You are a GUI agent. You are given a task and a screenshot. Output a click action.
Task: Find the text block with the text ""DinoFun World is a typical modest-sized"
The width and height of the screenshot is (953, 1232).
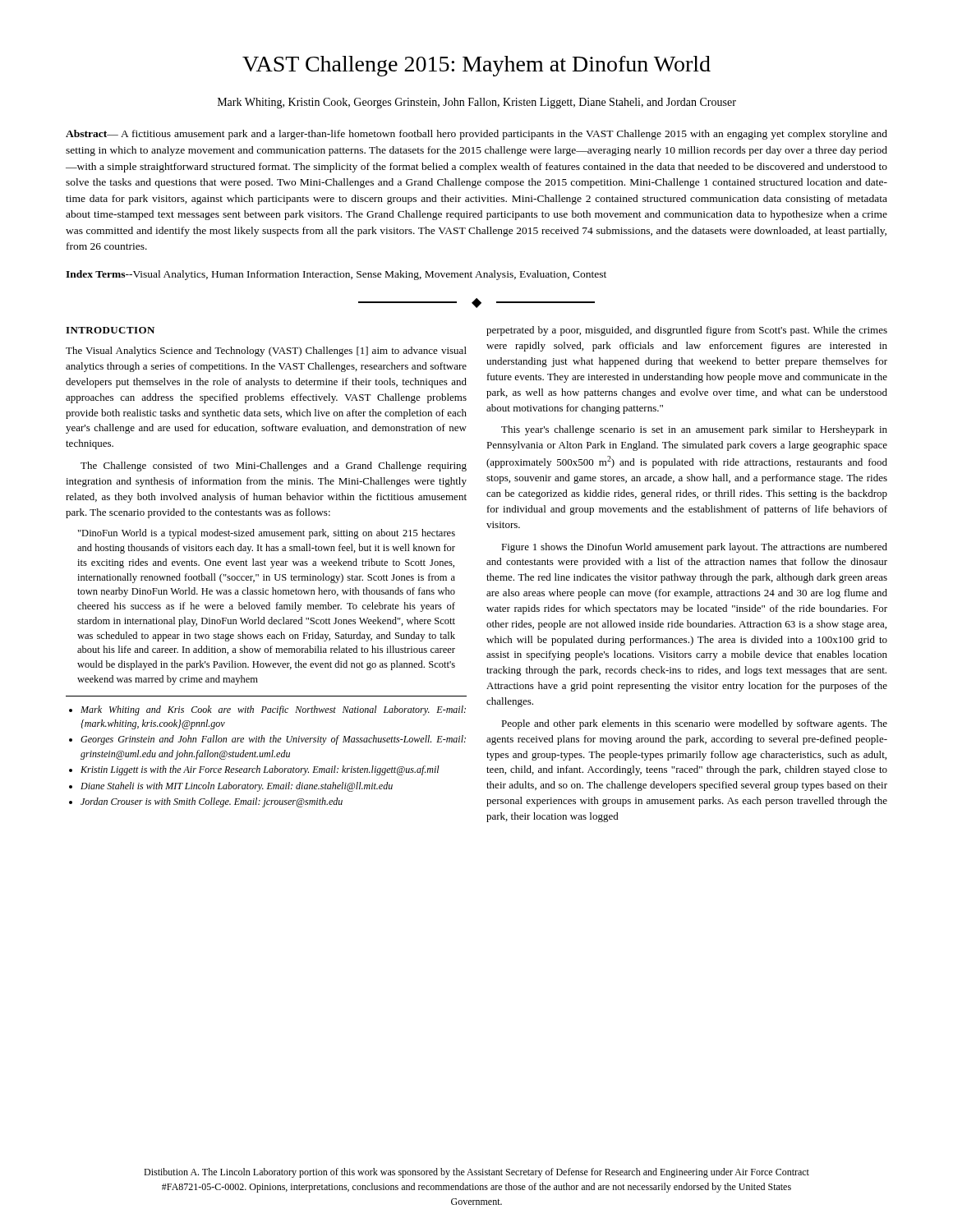(266, 606)
